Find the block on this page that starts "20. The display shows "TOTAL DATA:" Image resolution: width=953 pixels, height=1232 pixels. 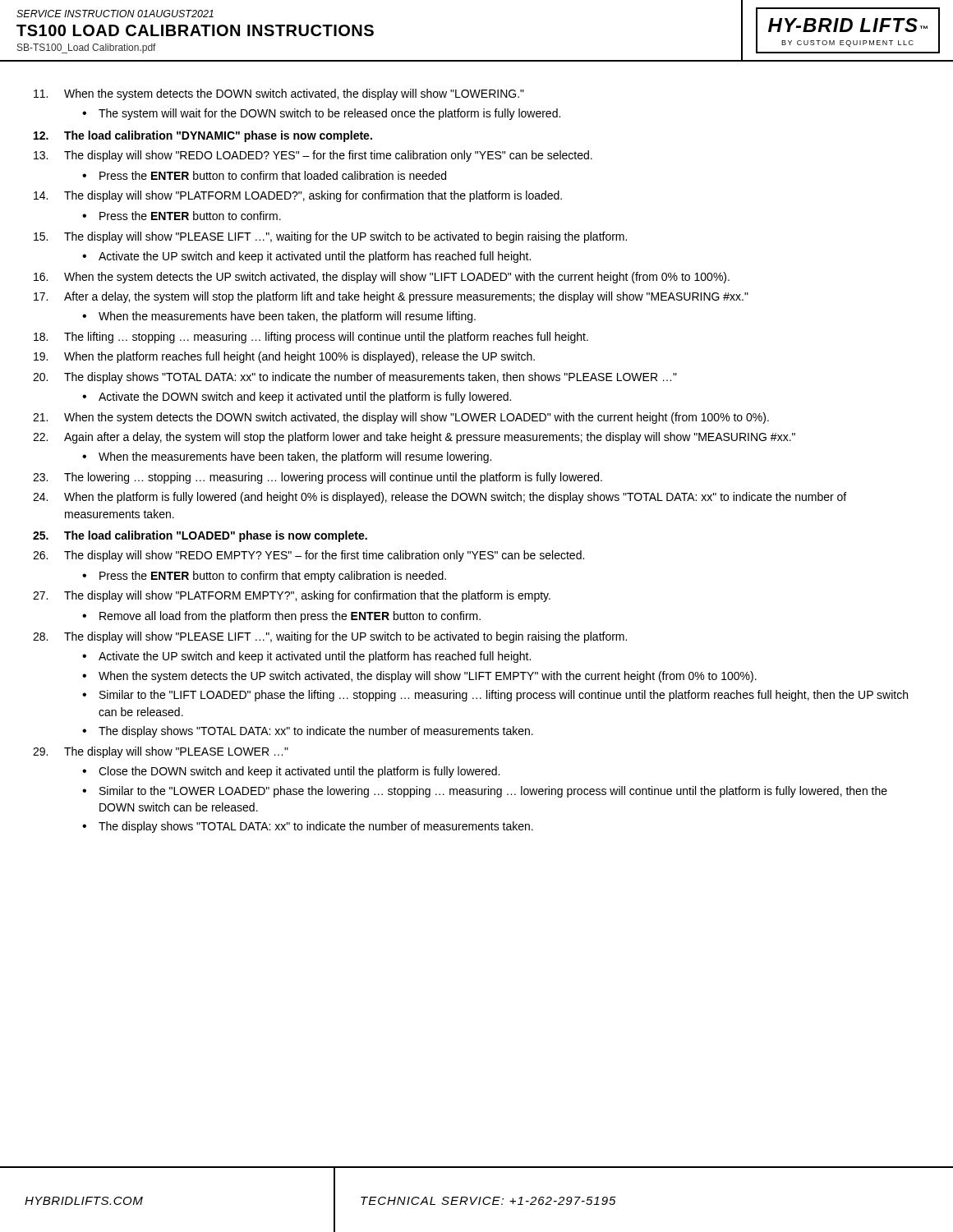pos(476,377)
